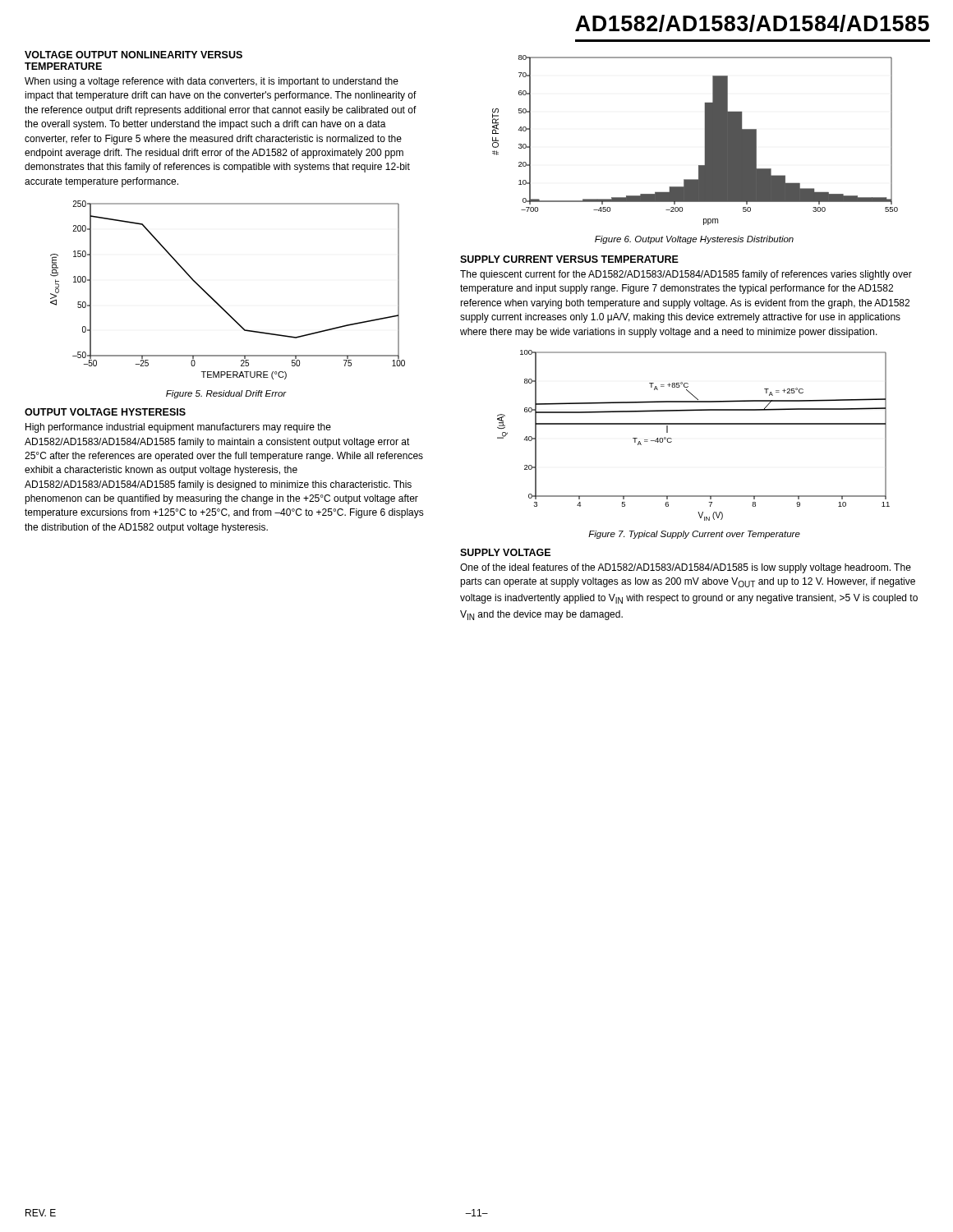
Task: Find the section header with the text "SUPPLY CURRENT VERSUS"
Action: point(569,260)
